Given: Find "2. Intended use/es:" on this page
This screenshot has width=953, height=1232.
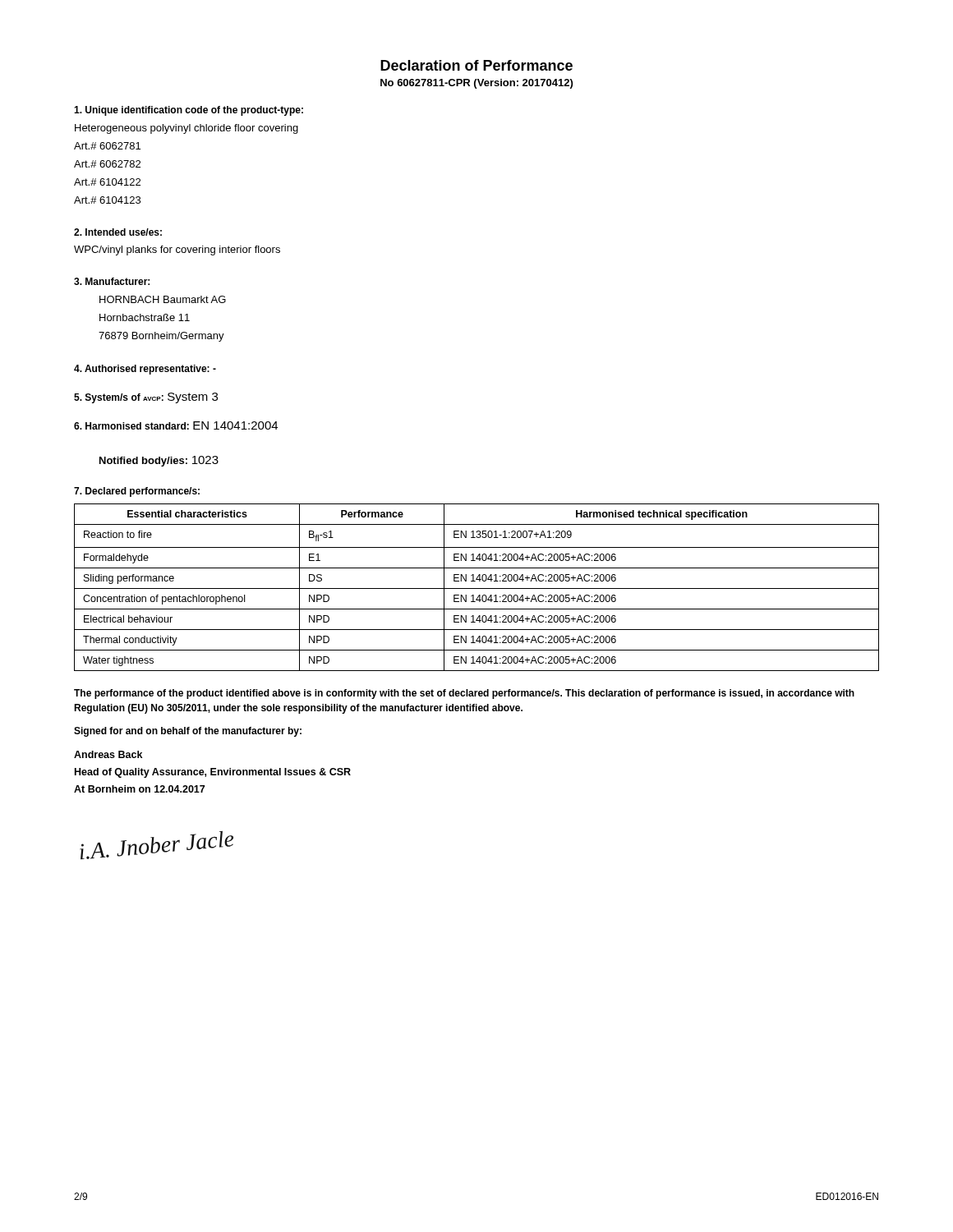Looking at the screenshot, I should (x=118, y=233).
